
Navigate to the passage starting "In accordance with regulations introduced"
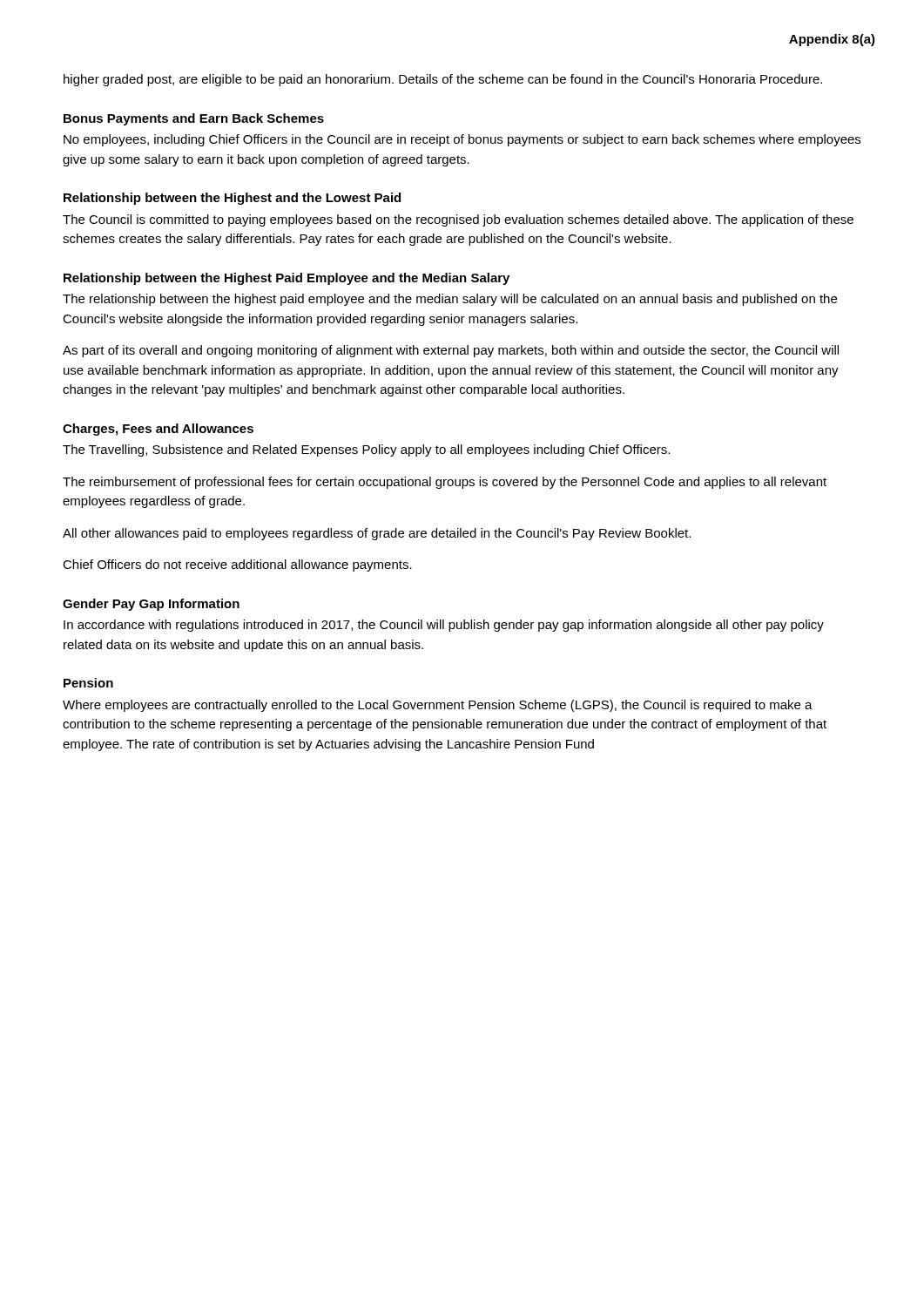[x=443, y=634]
